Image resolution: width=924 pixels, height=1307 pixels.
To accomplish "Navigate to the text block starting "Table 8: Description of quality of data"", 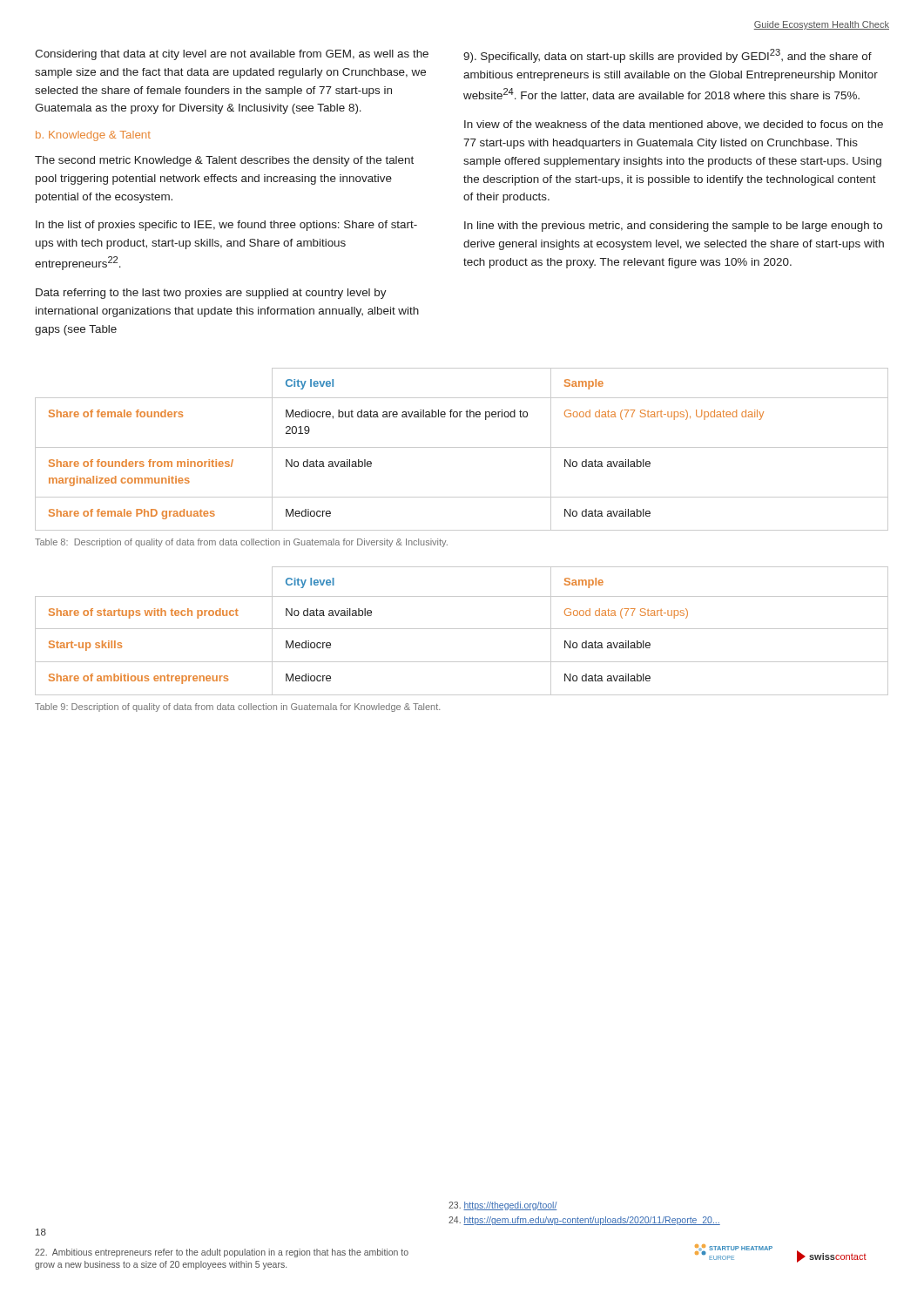I will point(242,542).
